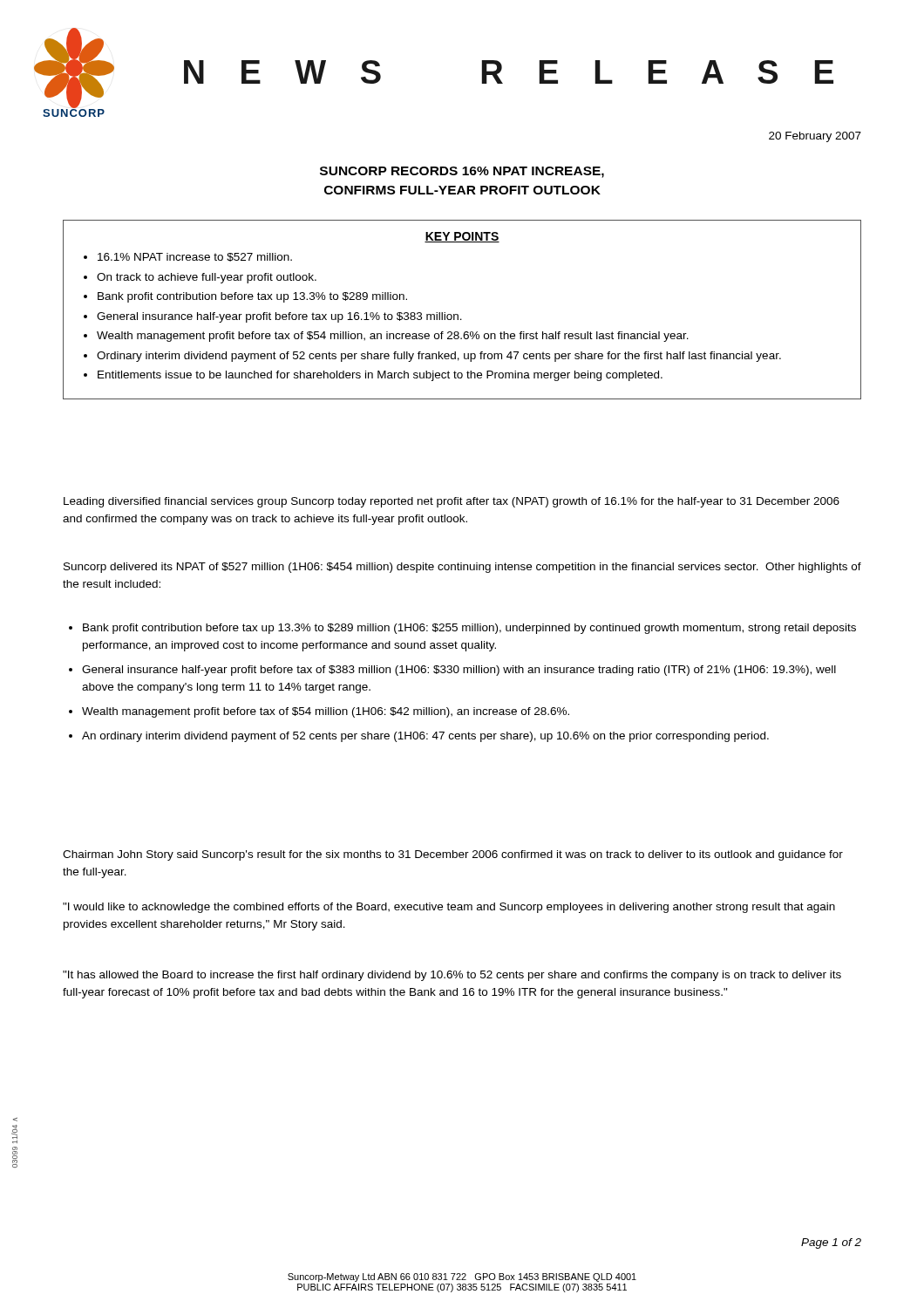Locate the block starting "On track to achieve full-year profit outlook."
The width and height of the screenshot is (924, 1308).
(207, 277)
